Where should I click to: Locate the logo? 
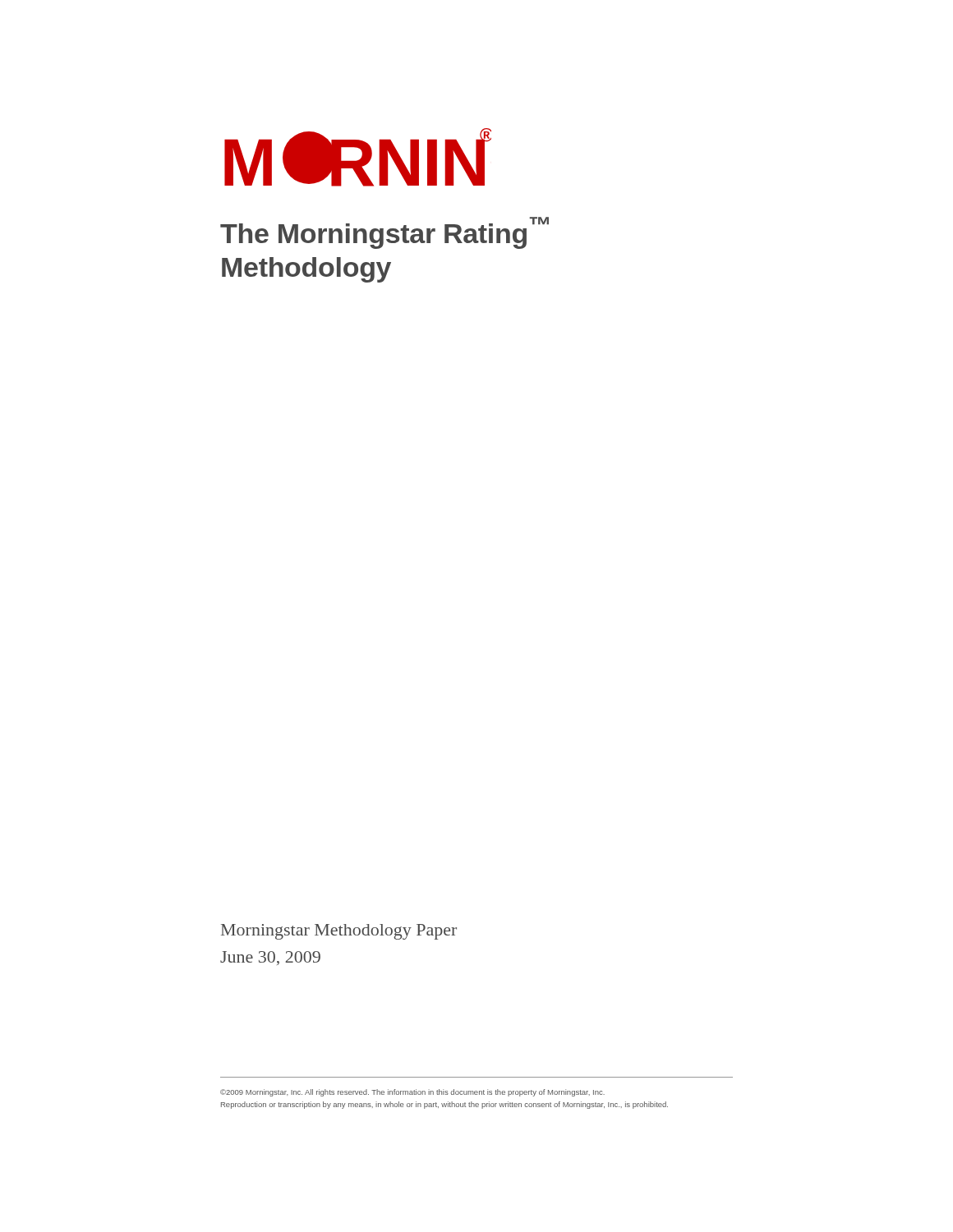[x=356, y=160]
